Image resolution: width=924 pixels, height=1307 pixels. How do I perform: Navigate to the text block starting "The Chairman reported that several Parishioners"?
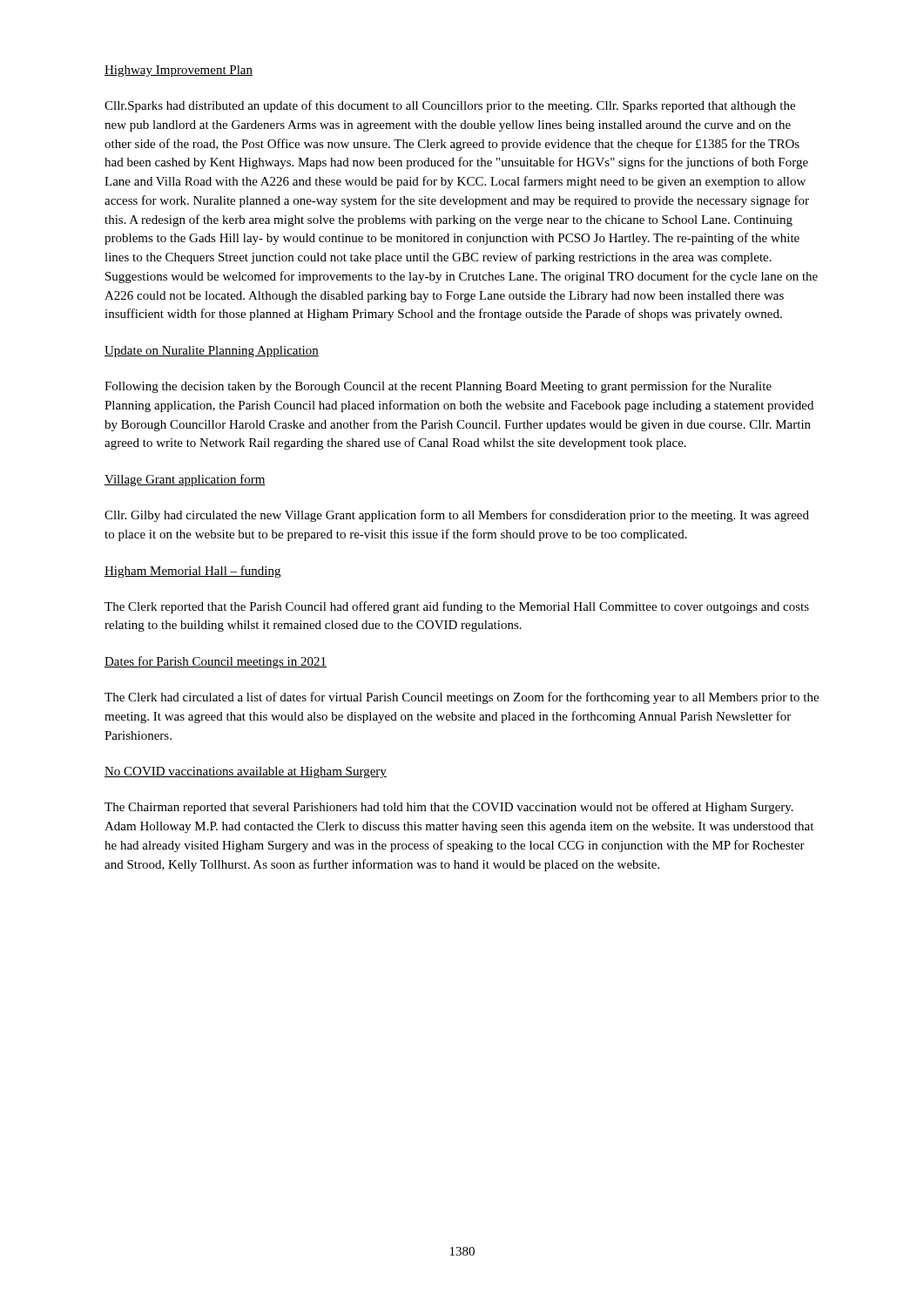pos(462,836)
